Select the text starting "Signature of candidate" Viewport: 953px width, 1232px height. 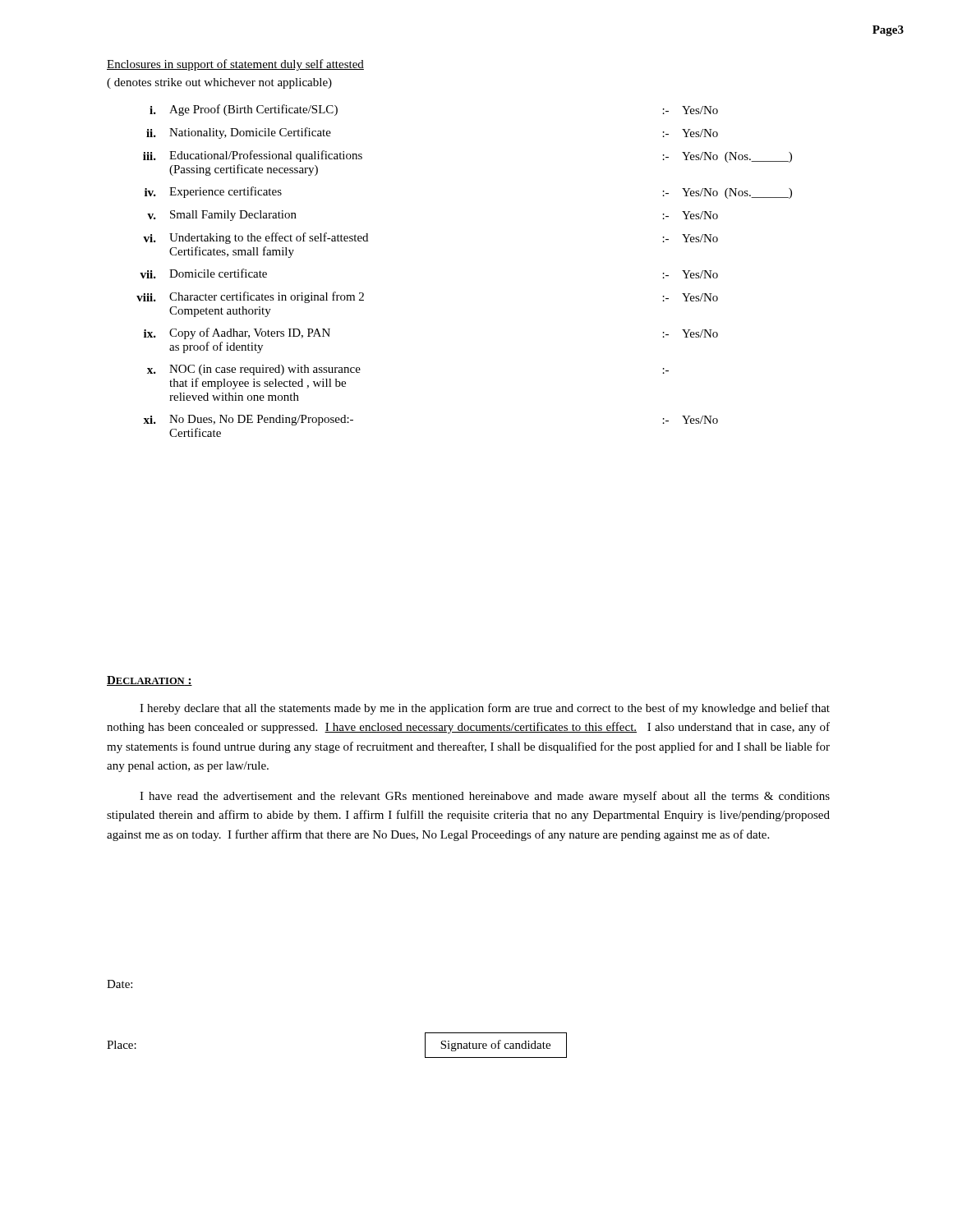pos(496,1045)
